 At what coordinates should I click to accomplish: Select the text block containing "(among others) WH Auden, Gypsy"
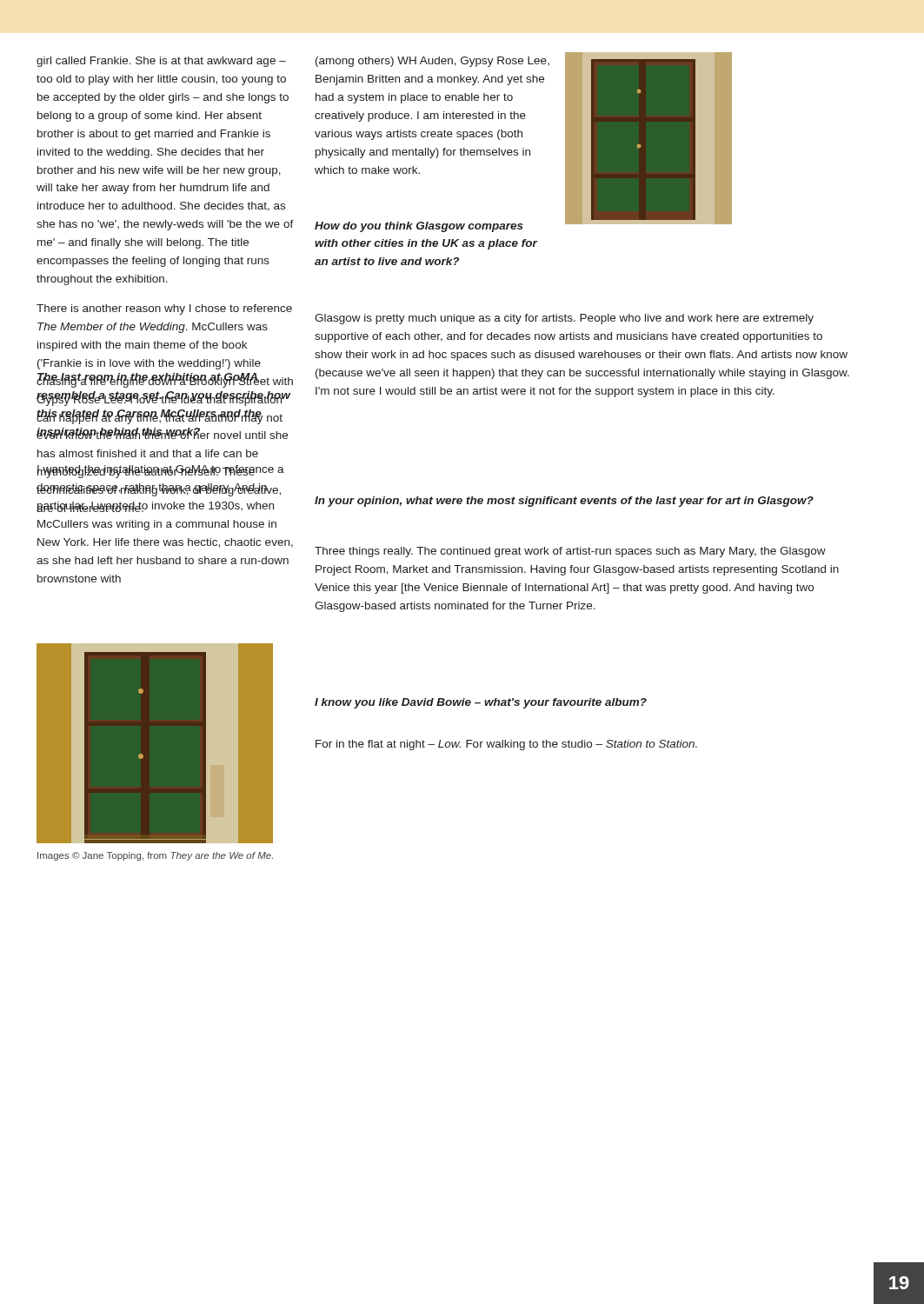(x=523, y=138)
